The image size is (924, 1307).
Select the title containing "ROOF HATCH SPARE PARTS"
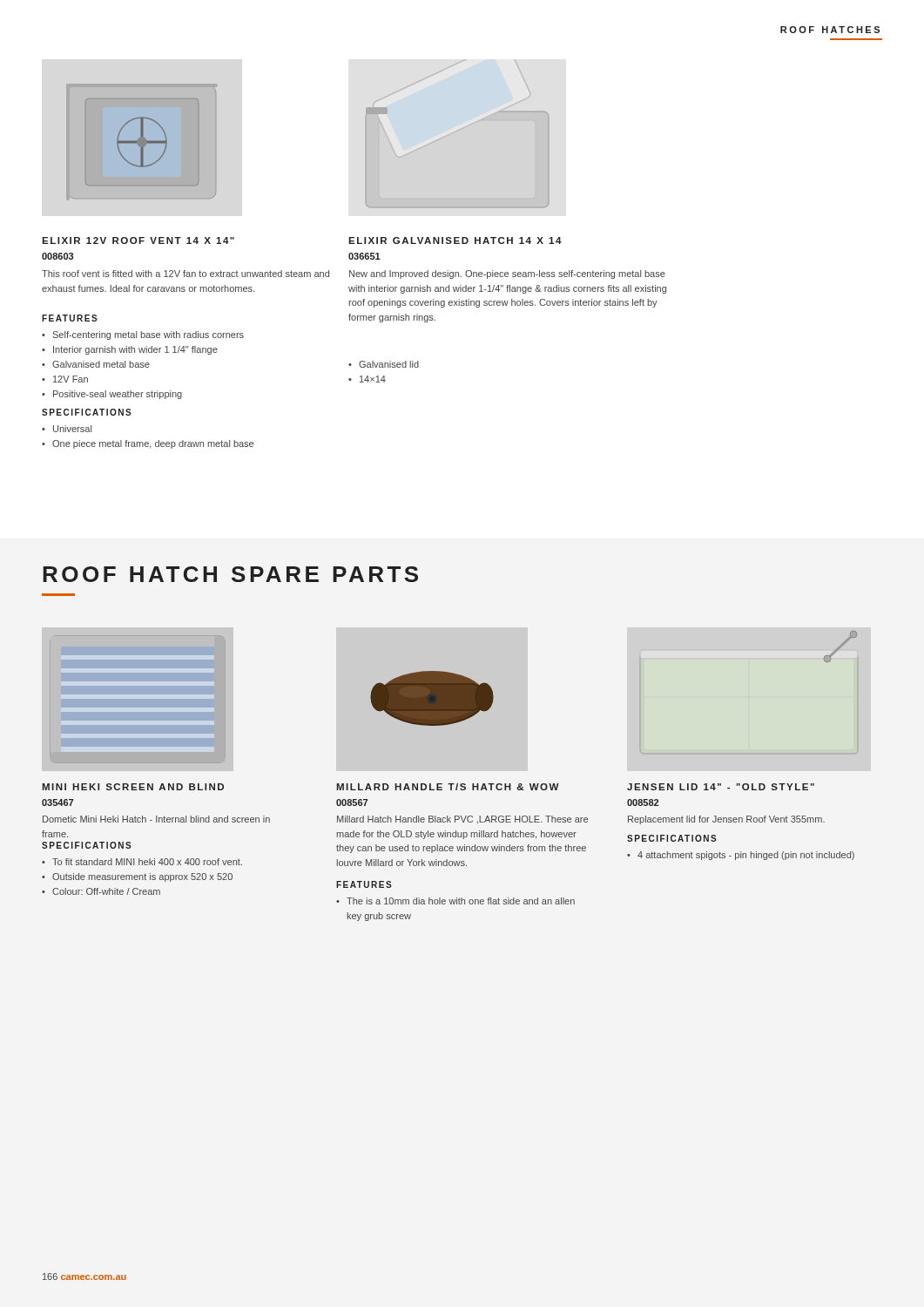click(x=232, y=579)
